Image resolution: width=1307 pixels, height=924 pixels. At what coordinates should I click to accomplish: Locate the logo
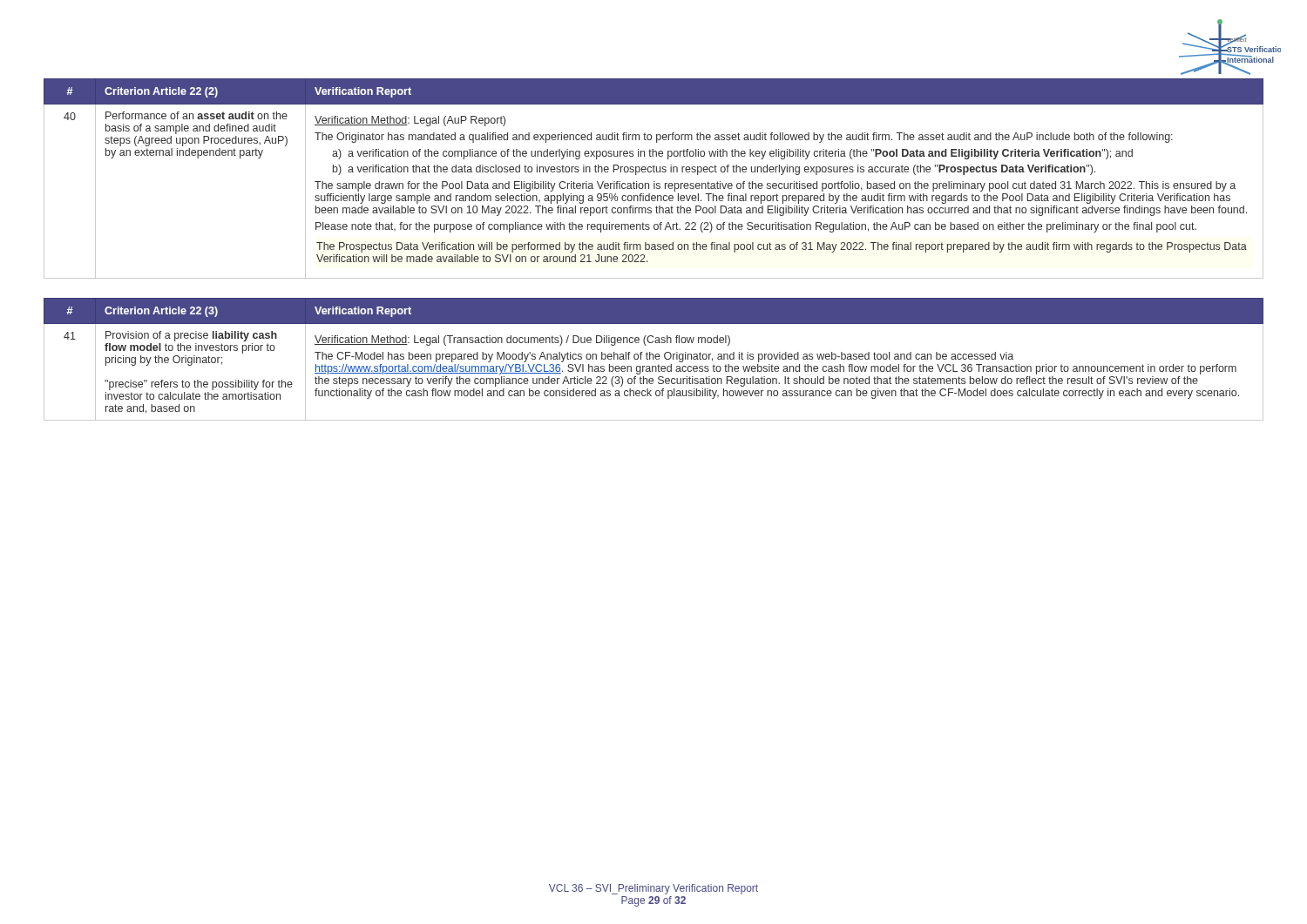tap(1224, 47)
